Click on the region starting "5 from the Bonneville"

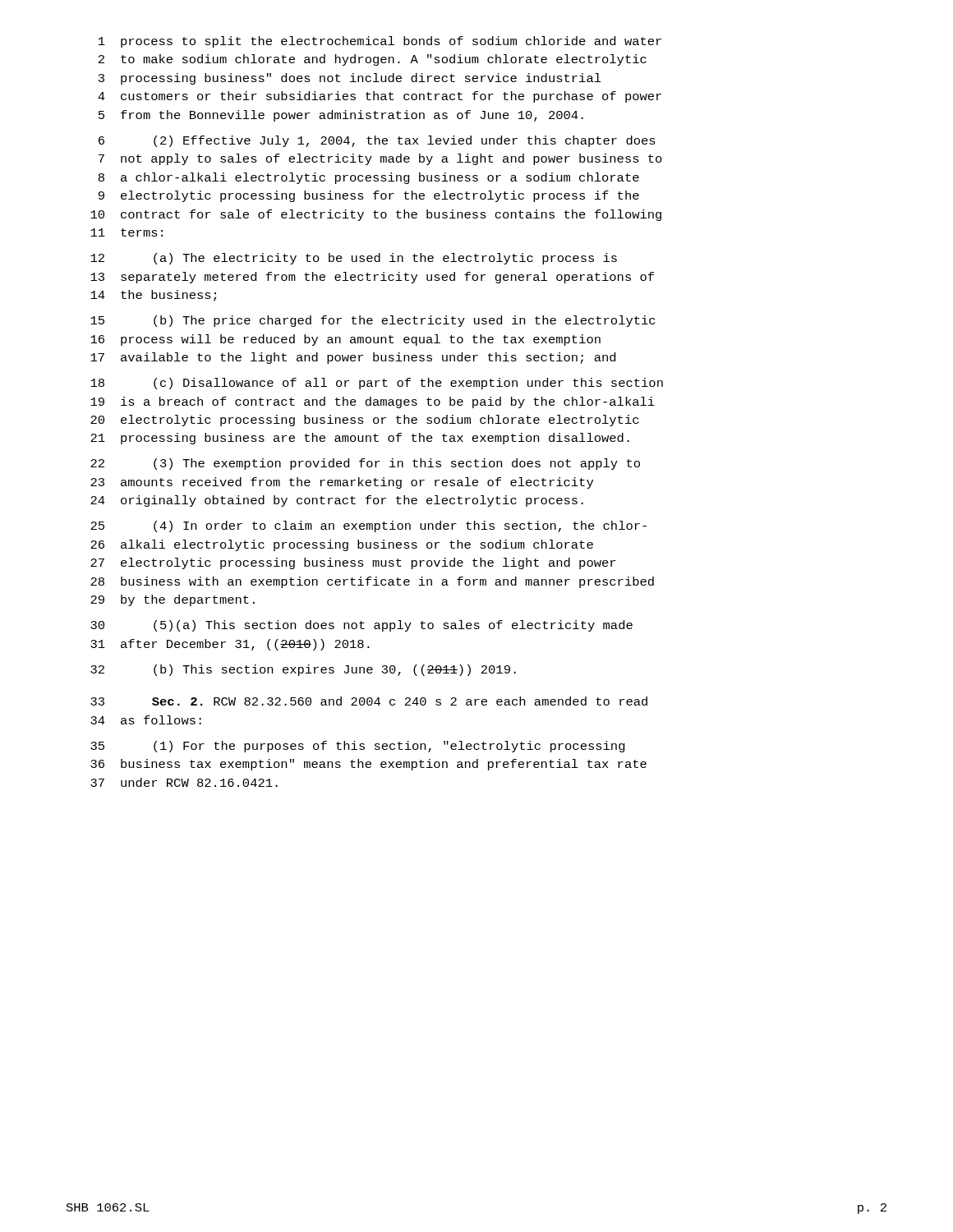pyautogui.click(x=476, y=116)
